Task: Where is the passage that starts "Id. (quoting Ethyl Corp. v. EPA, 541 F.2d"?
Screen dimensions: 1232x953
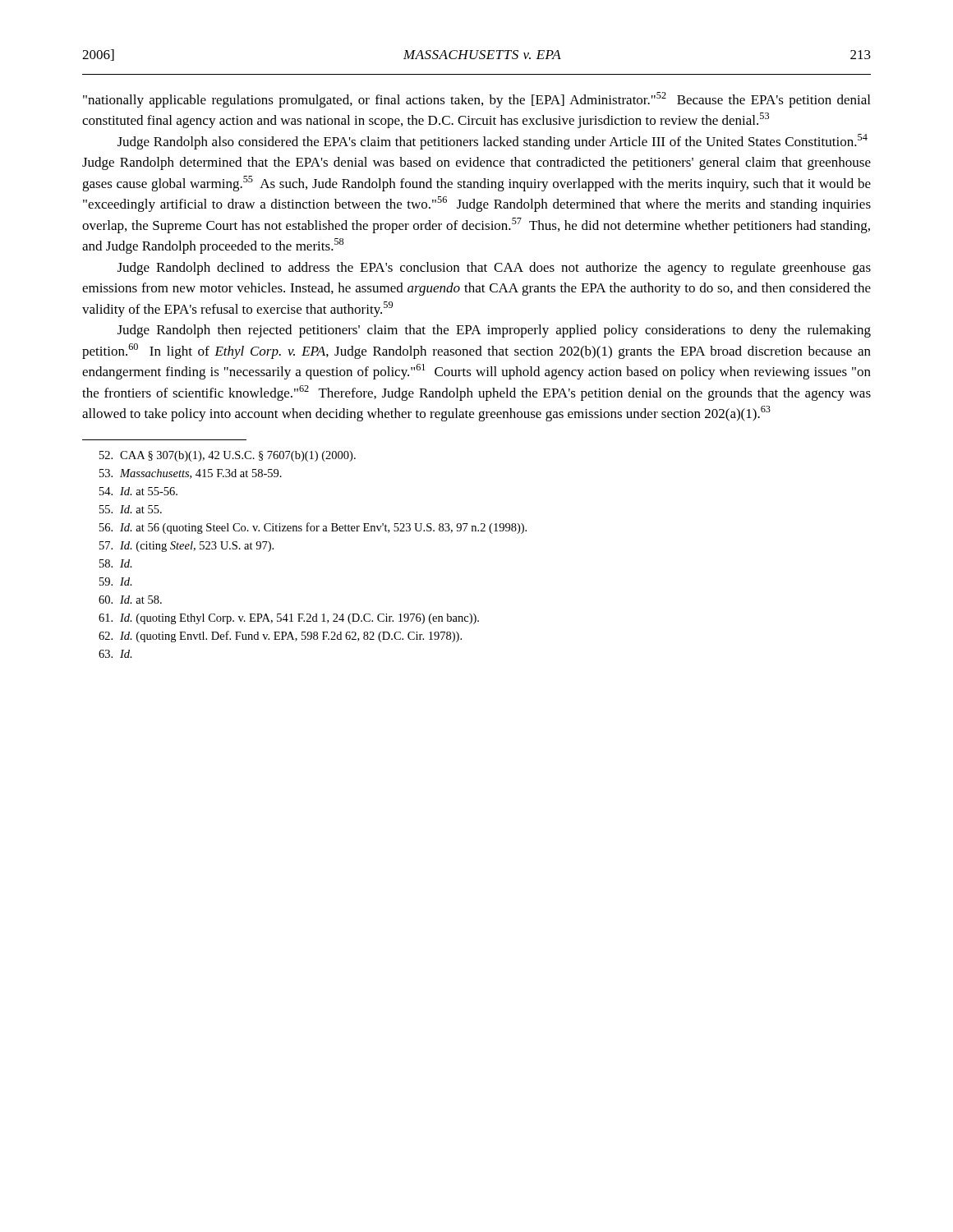Action: click(476, 618)
